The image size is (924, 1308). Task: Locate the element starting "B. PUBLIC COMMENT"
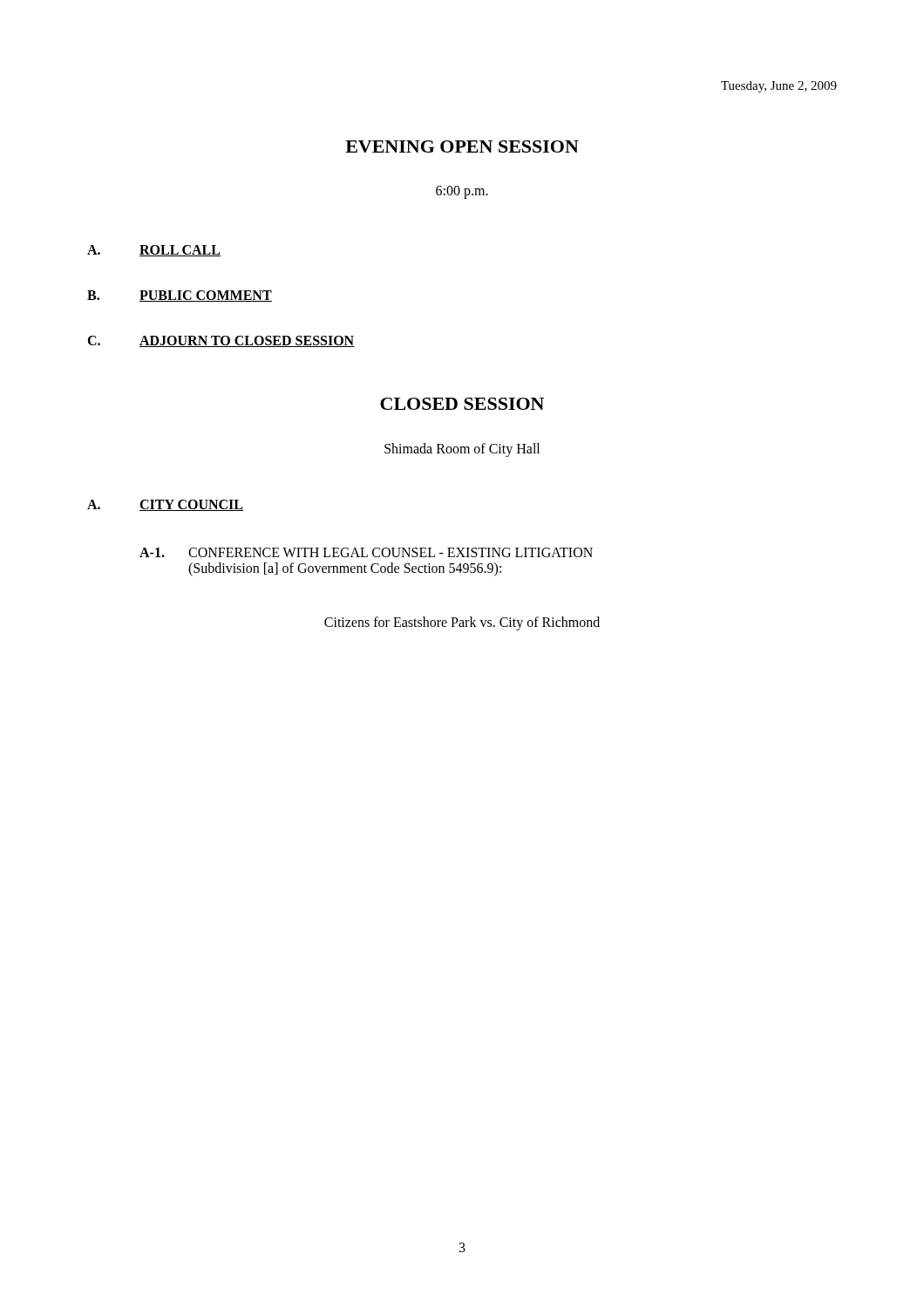(x=179, y=296)
